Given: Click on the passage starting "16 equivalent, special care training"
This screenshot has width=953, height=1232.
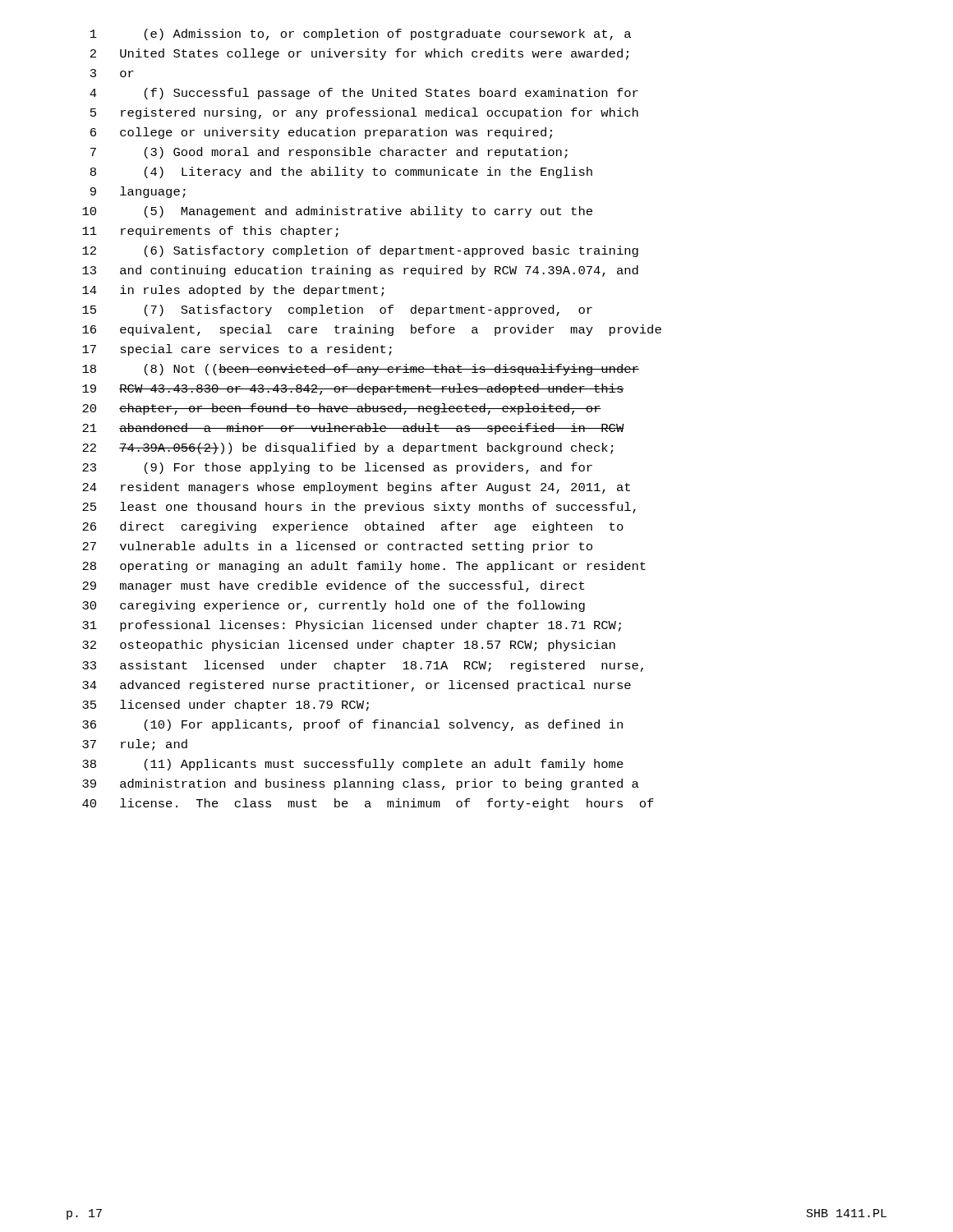Looking at the screenshot, I should [476, 330].
